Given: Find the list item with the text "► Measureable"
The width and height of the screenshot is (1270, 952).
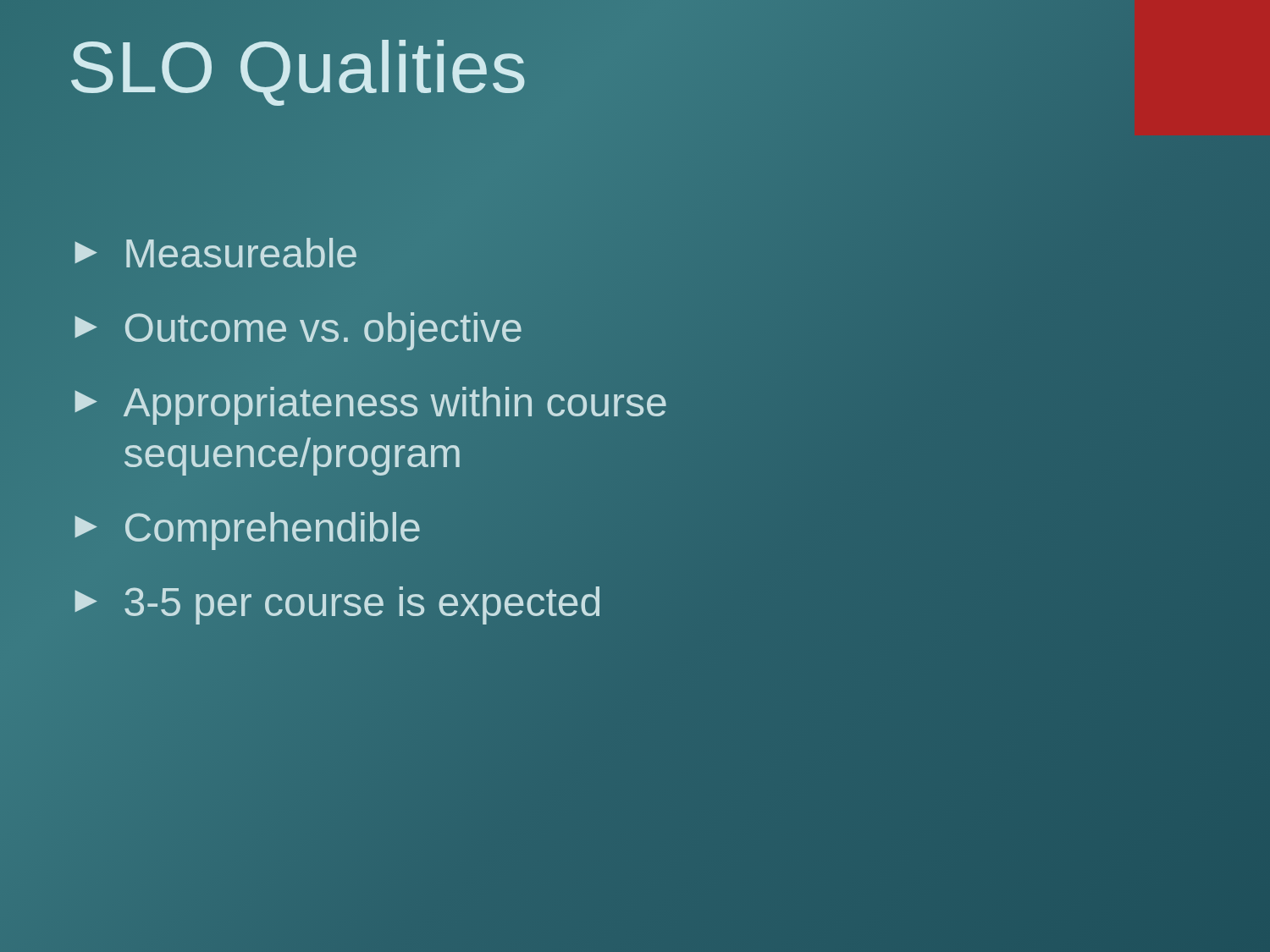Looking at the screenshot, I should pyautogui.click(x=213, y=254).
